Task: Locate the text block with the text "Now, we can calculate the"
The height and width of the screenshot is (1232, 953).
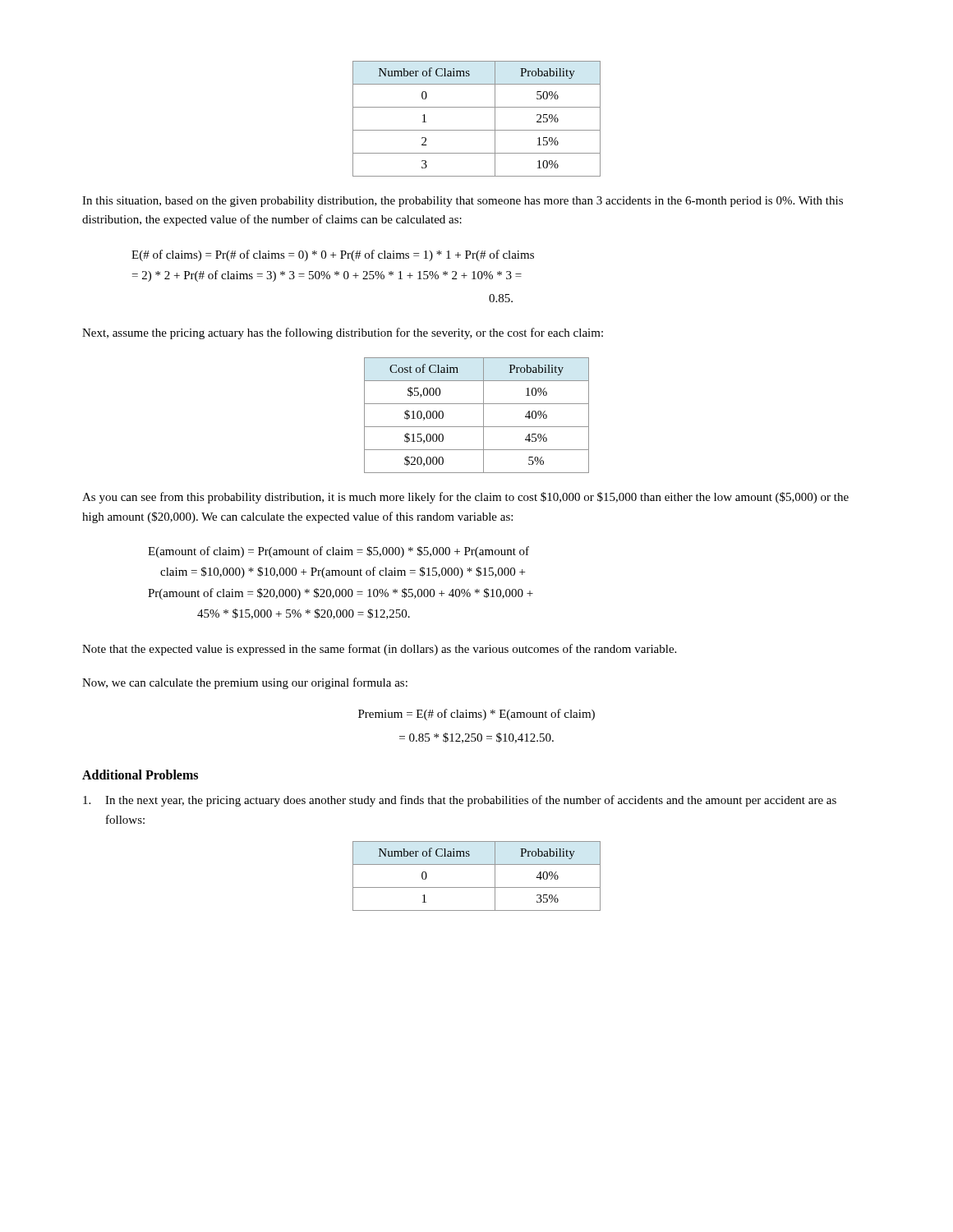Action: [x=245, y=683]
